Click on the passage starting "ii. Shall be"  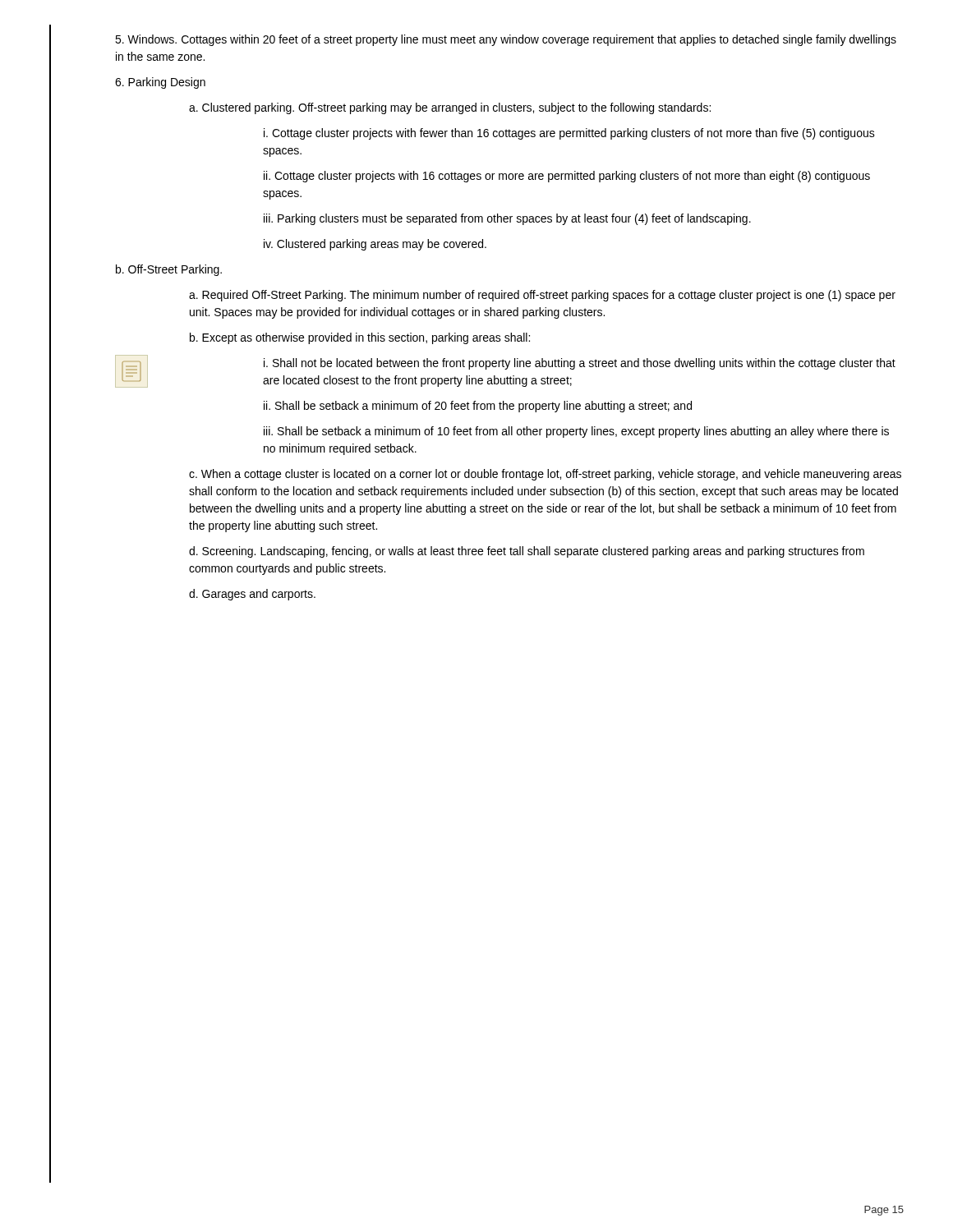[x=478, y=406]
